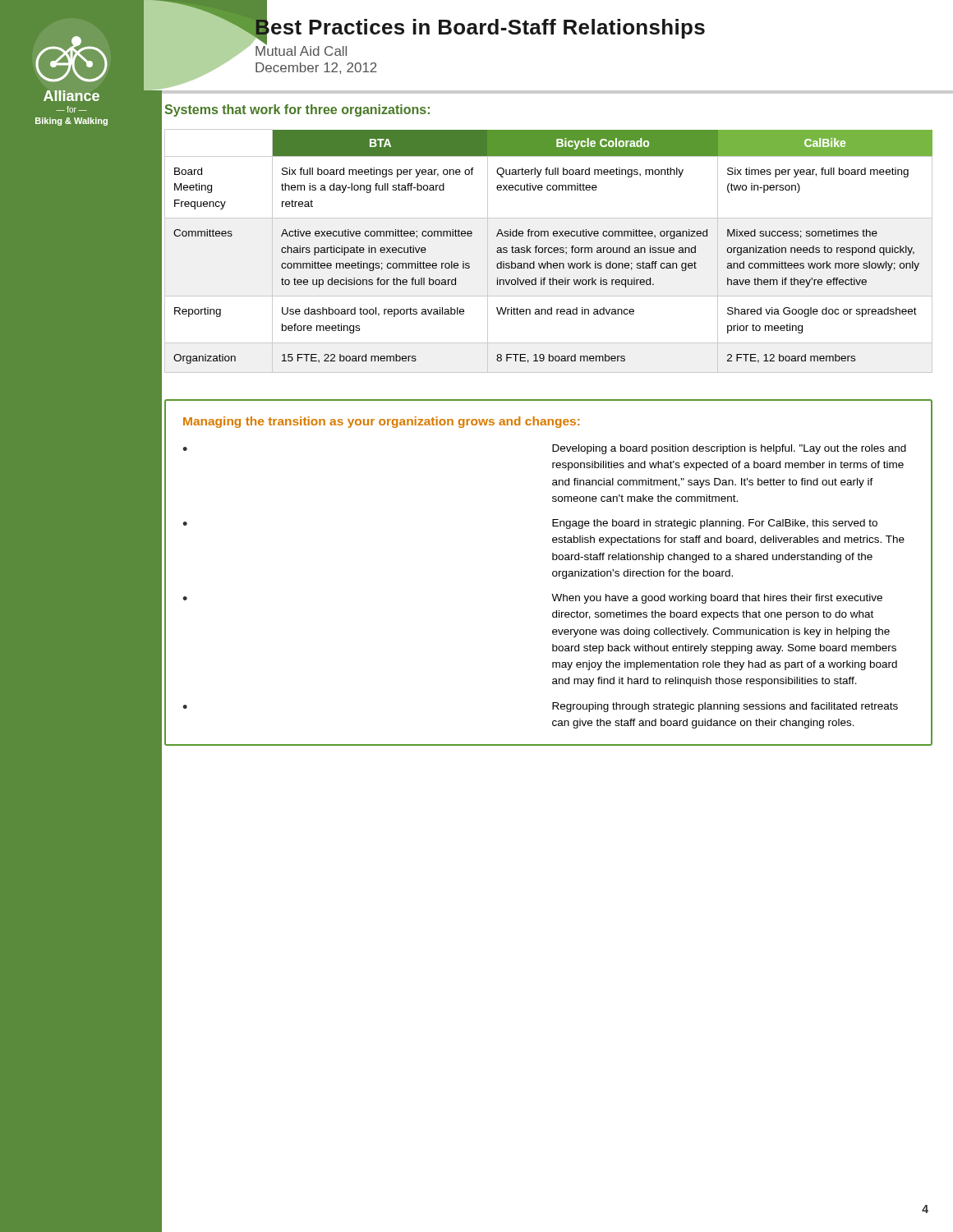Image resolution: width=953 pixels, height=1232 pixels.
Task: Select the logo
Action: coord(72,76)
